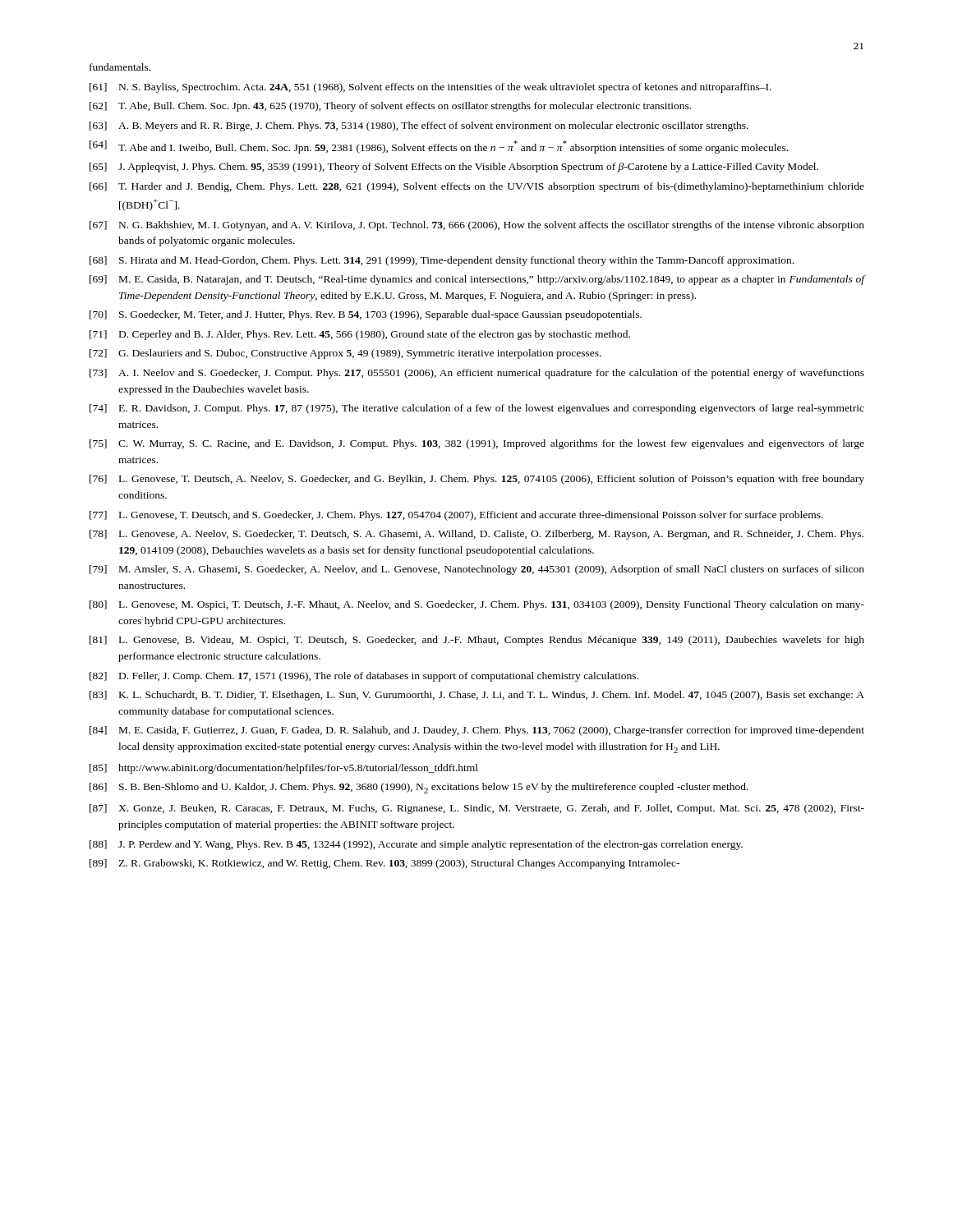Click on the list item that says "[87] X. Gonze, J."
This screenshot has width=953, height=1232.
click(x=476, y=816)
